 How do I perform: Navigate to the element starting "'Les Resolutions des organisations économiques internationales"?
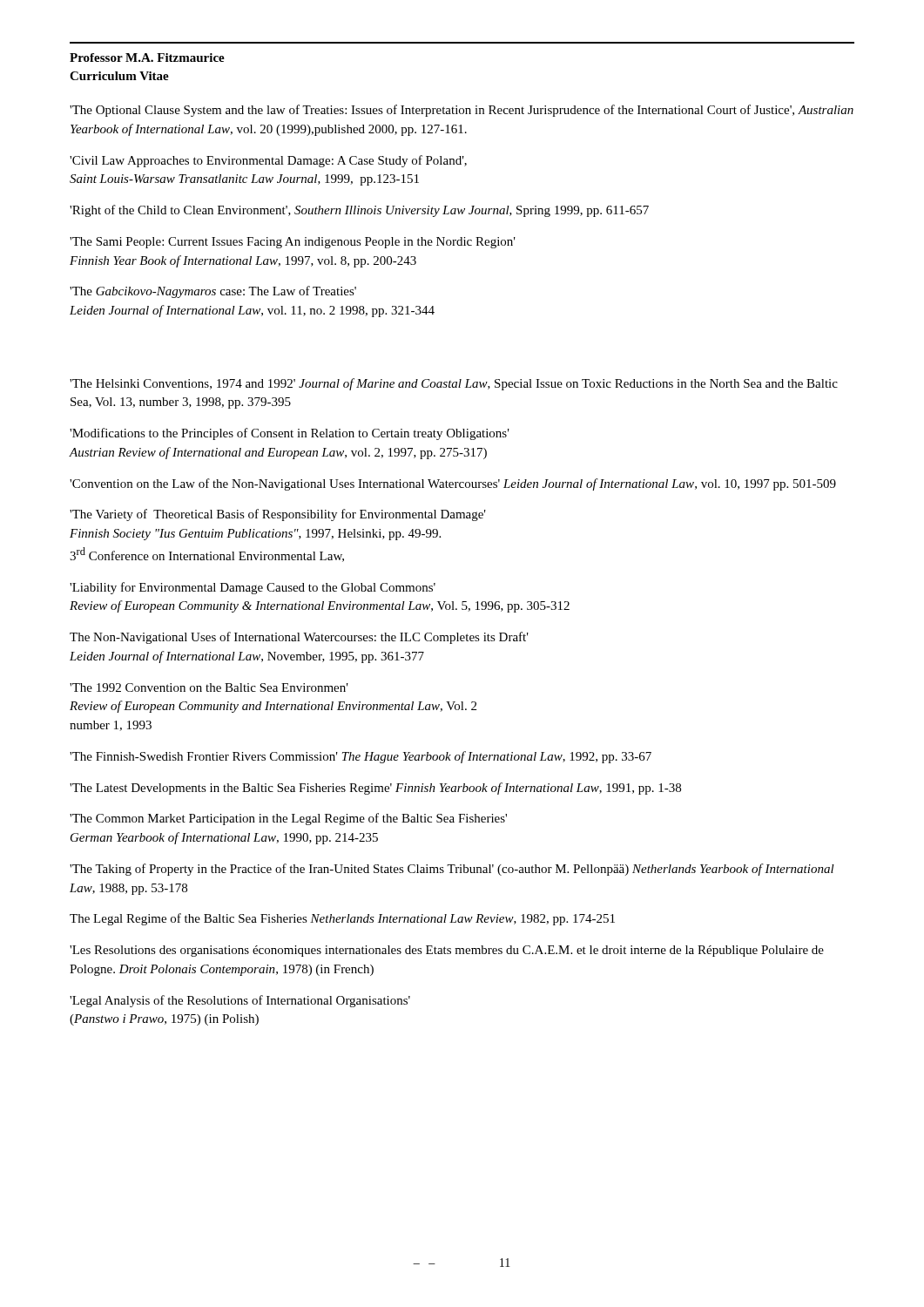tap(447, 959)
